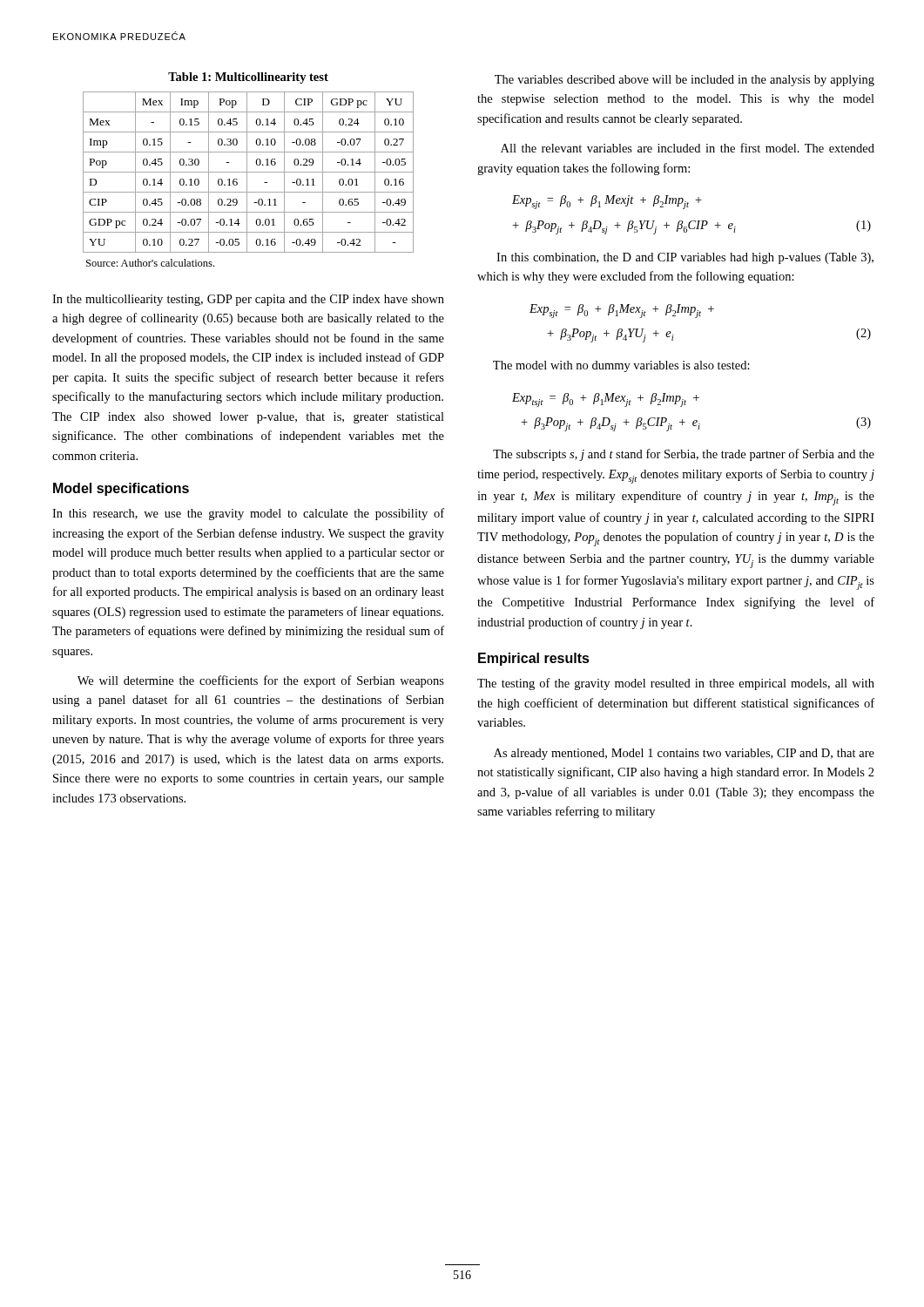924x1307 pixels.
Task: Point to the passage starting "Expsjt = β0 + β1Mexjt +"
Action: [676, 322]
